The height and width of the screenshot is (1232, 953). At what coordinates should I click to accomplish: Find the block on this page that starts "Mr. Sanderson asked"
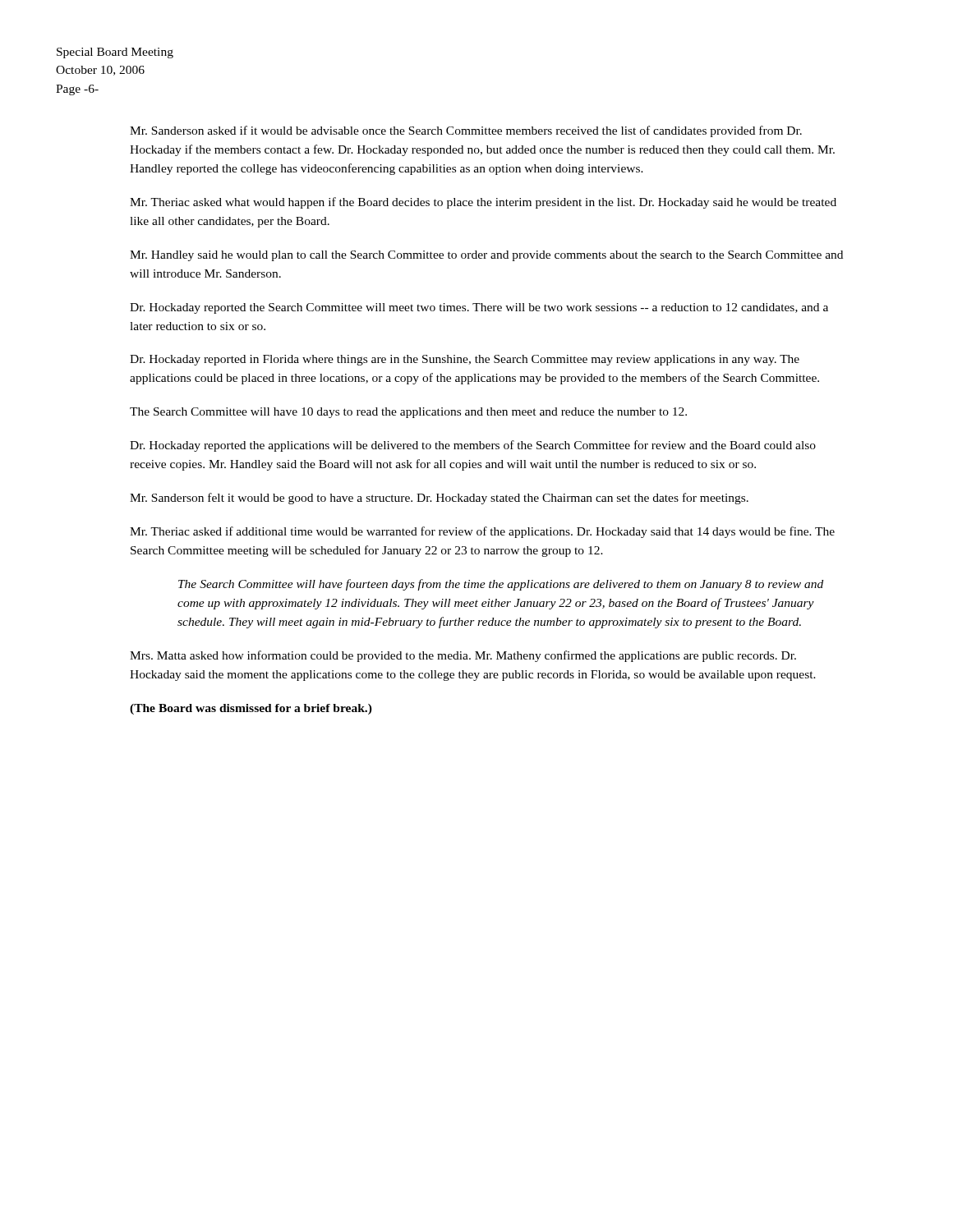pyautogui.click(x=483, y=149)
